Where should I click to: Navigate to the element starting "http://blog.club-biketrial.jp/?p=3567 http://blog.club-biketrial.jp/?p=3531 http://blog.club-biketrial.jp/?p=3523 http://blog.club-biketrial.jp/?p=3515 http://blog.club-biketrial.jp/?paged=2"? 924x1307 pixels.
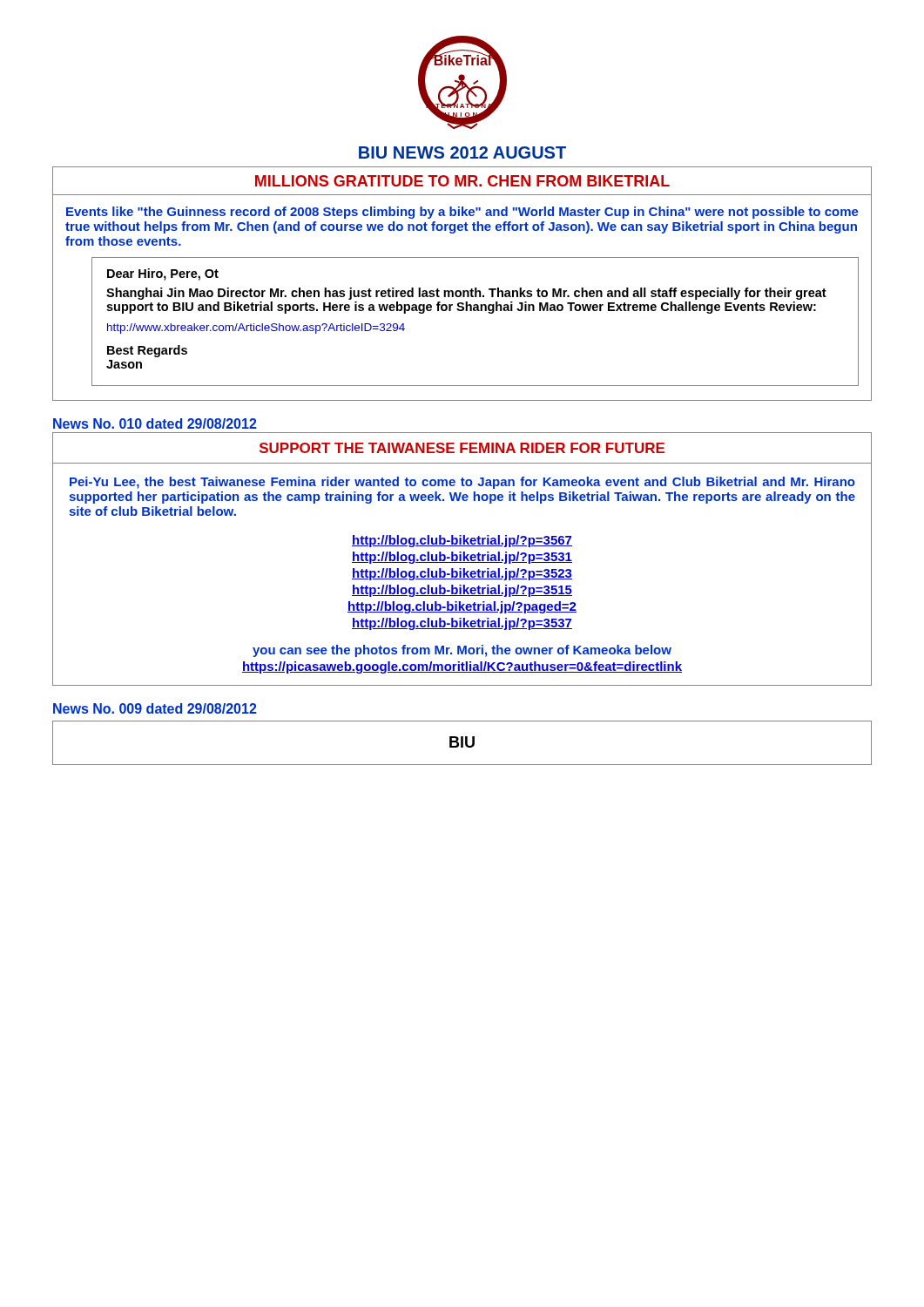[462, 581]
